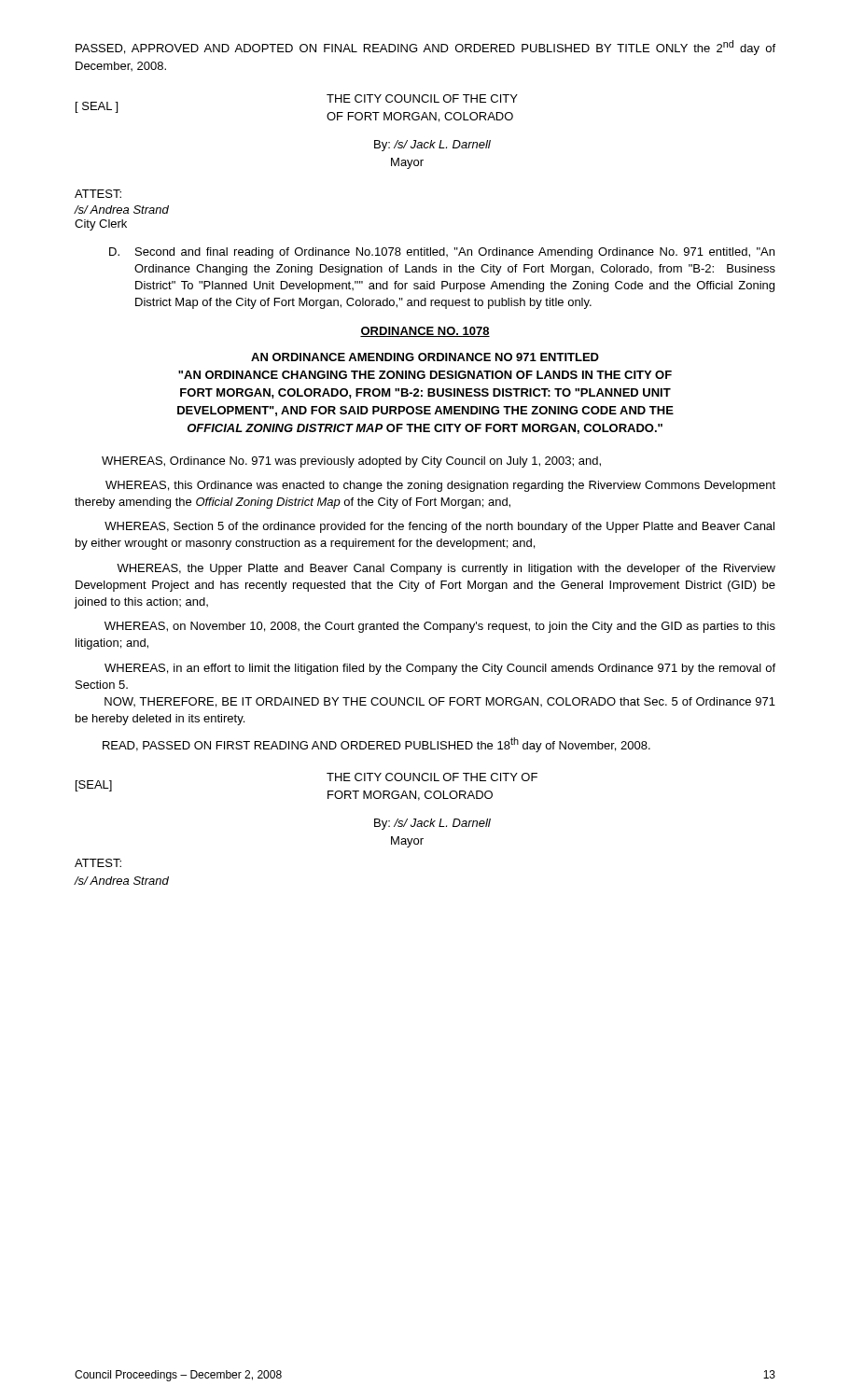Find the region starting "WHEREAS, in an effort to limit the"
Screen dimensions: 1400x850
tap(425, 693)
